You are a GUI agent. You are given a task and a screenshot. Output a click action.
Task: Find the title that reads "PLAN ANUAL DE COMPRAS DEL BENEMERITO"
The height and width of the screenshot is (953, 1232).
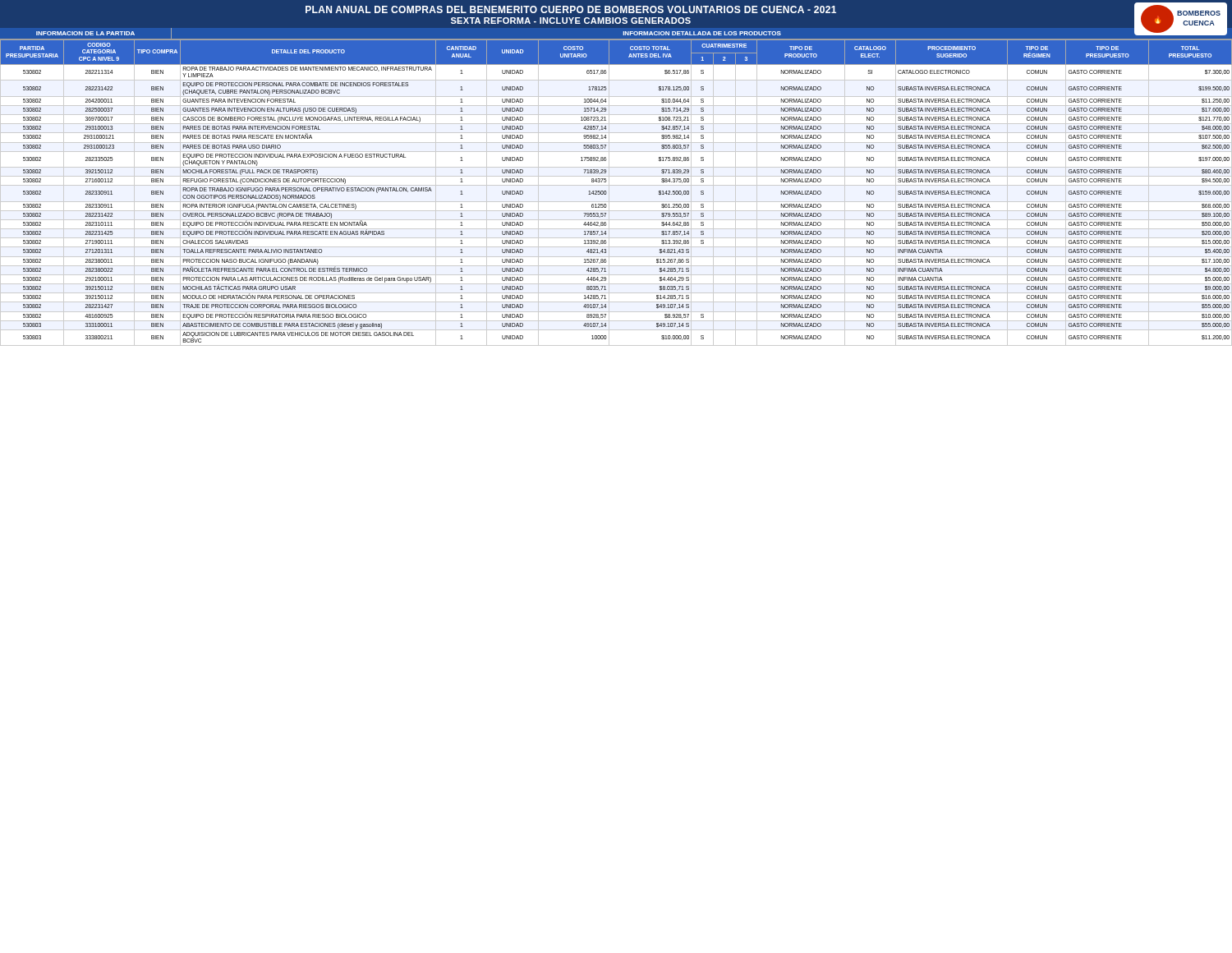pyautogui.click(x=618, y=15)
